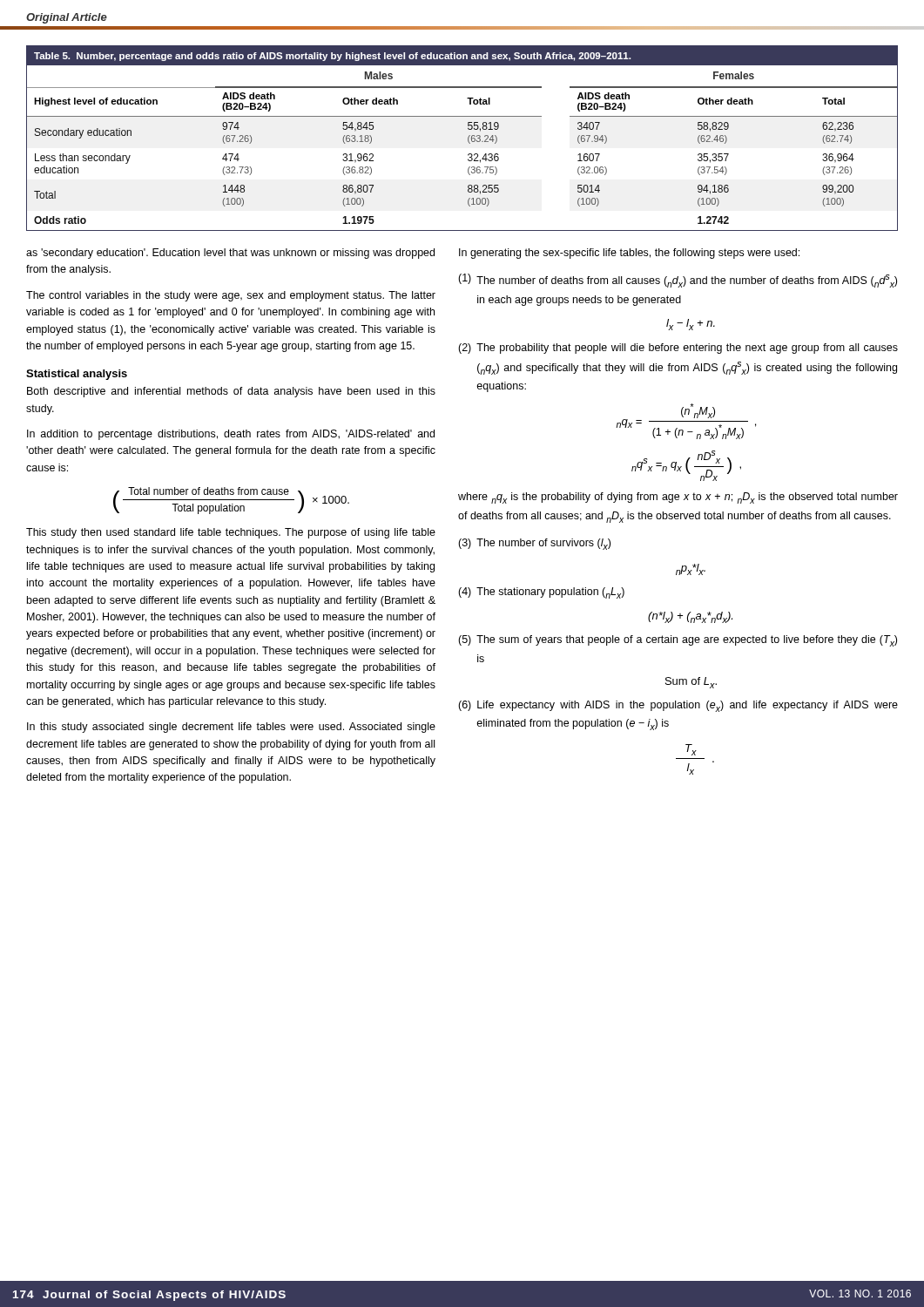Locate the text block starting "nqx = (n*nMx) (1"
The width and height of the screenshot is (924, 1307).
pyautogui.click(x=687, y=442)
